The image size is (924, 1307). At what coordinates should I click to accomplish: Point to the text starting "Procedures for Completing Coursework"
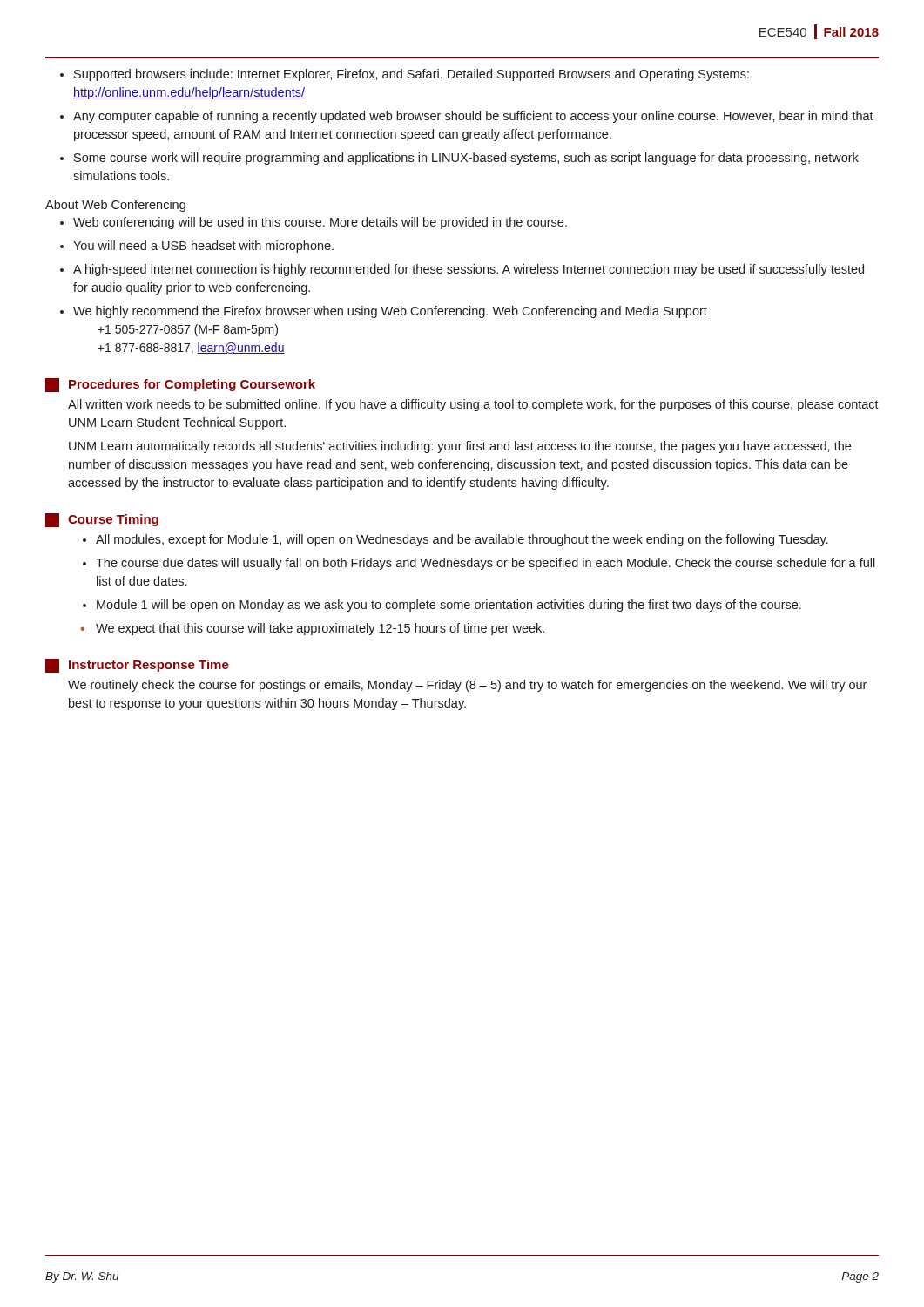point(192,384)
